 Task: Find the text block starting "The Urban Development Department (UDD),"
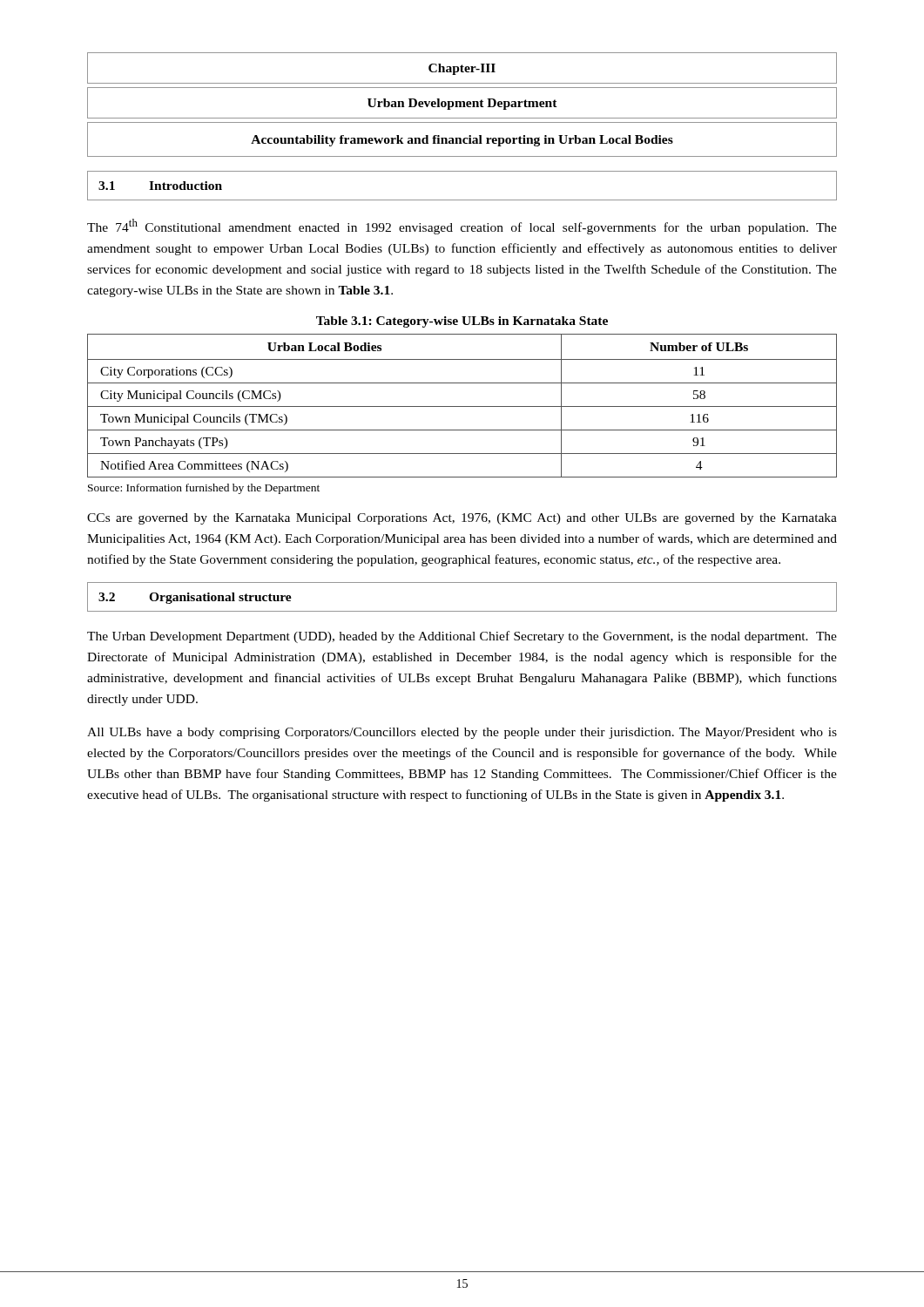(462, 667)
